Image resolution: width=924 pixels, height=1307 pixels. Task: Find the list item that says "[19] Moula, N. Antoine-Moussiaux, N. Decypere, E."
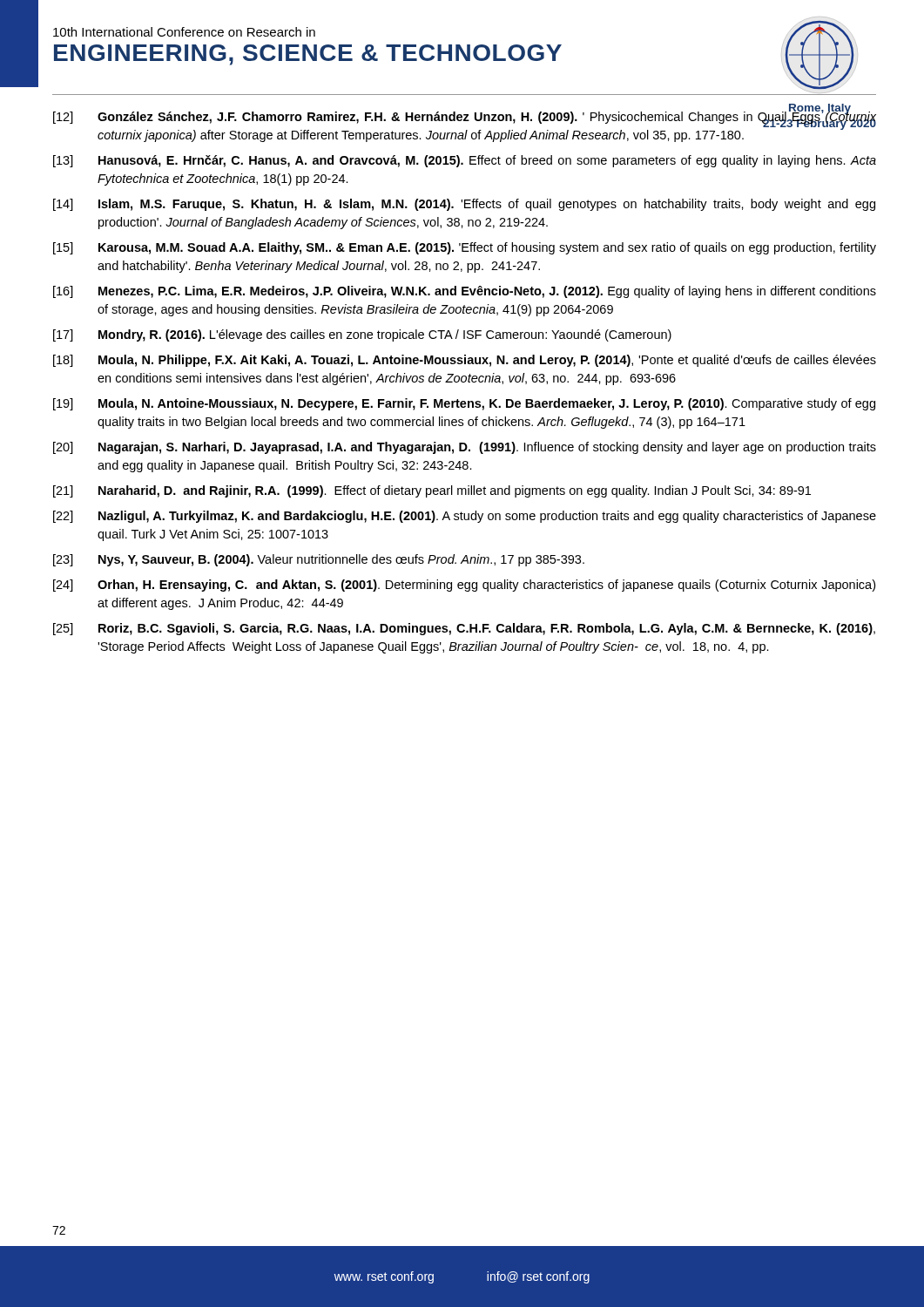tap(464, 413)
